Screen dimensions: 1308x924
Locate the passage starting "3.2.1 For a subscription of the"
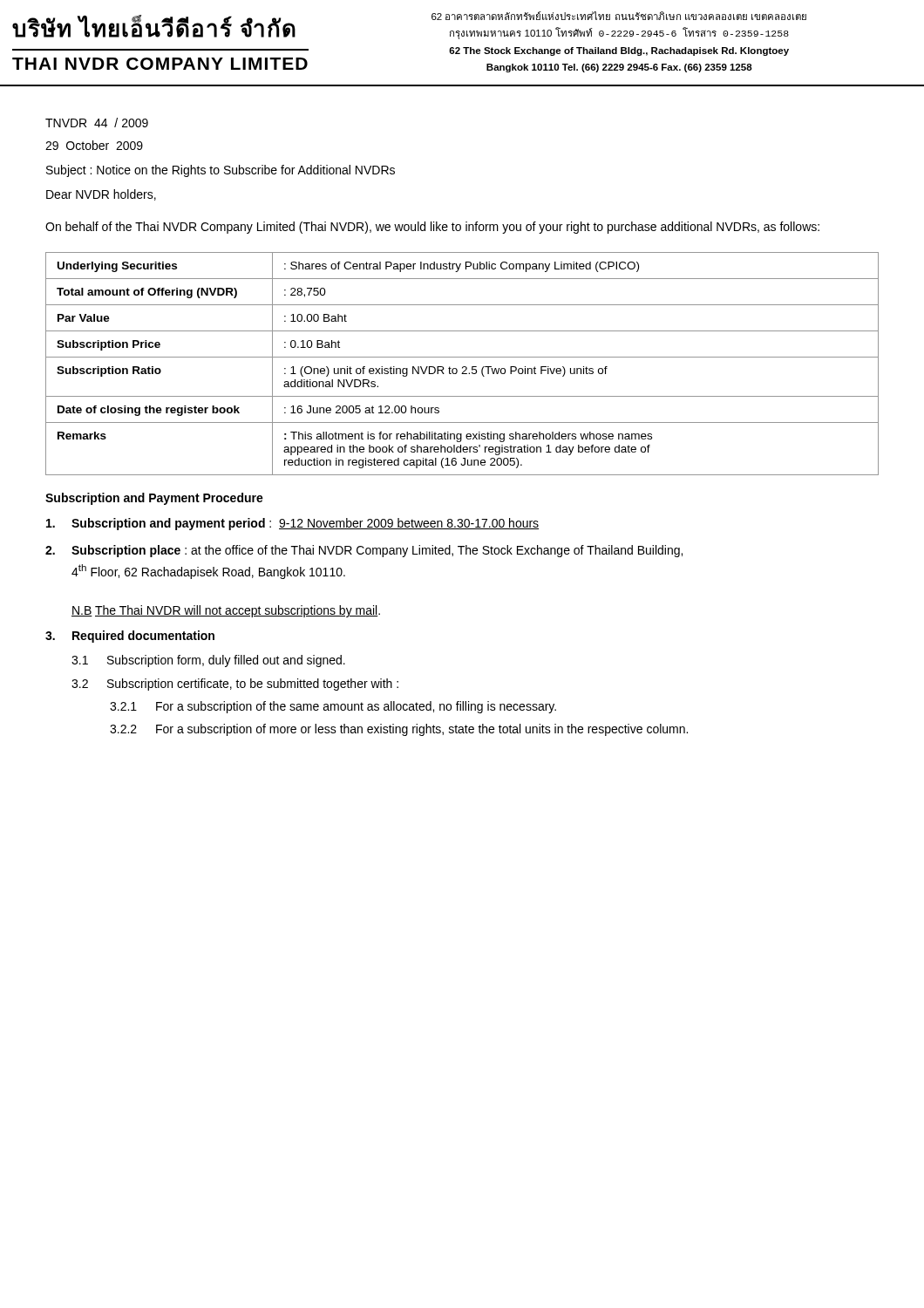pos(494,707)
